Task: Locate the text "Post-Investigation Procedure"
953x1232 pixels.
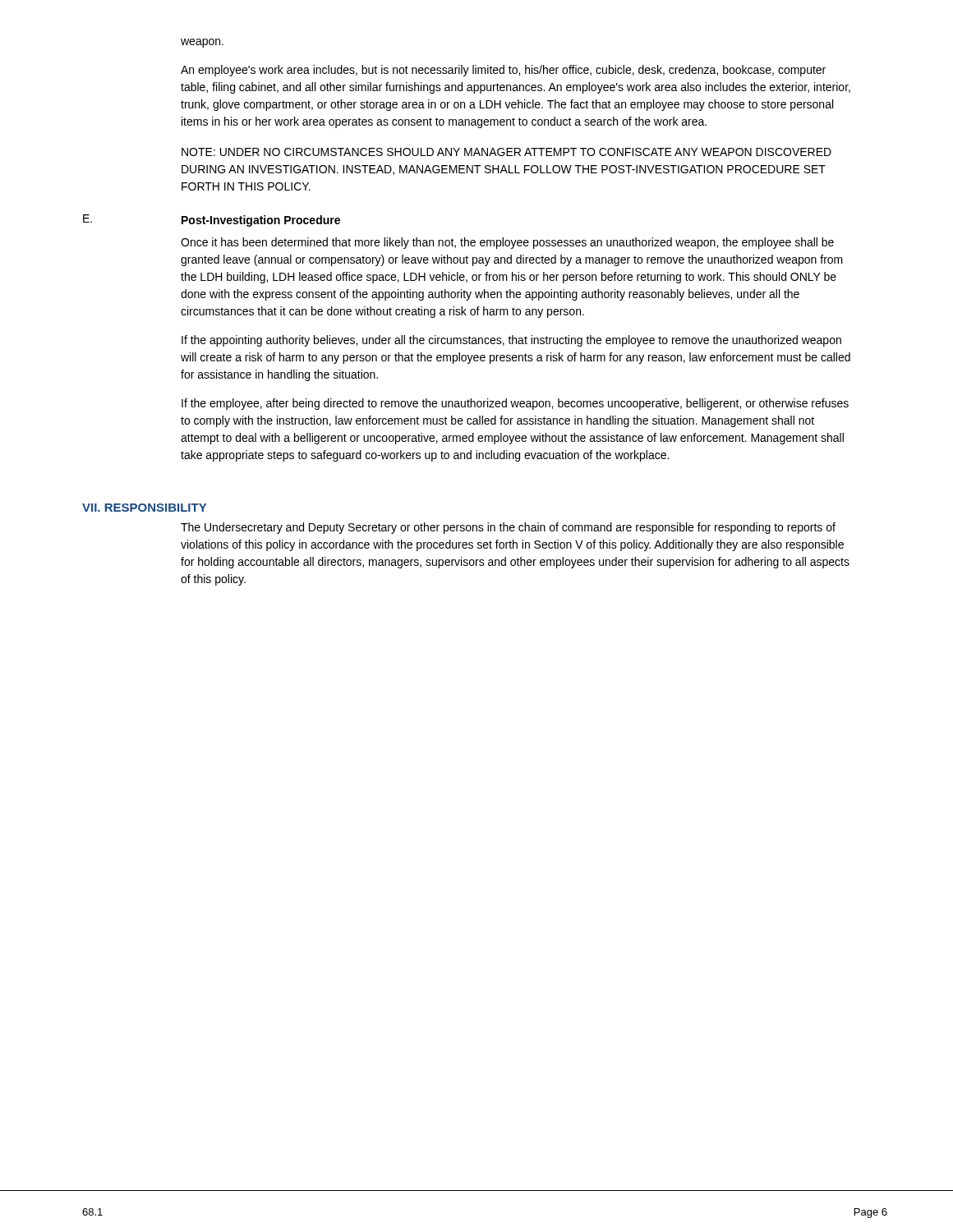Action: point(261,221)
